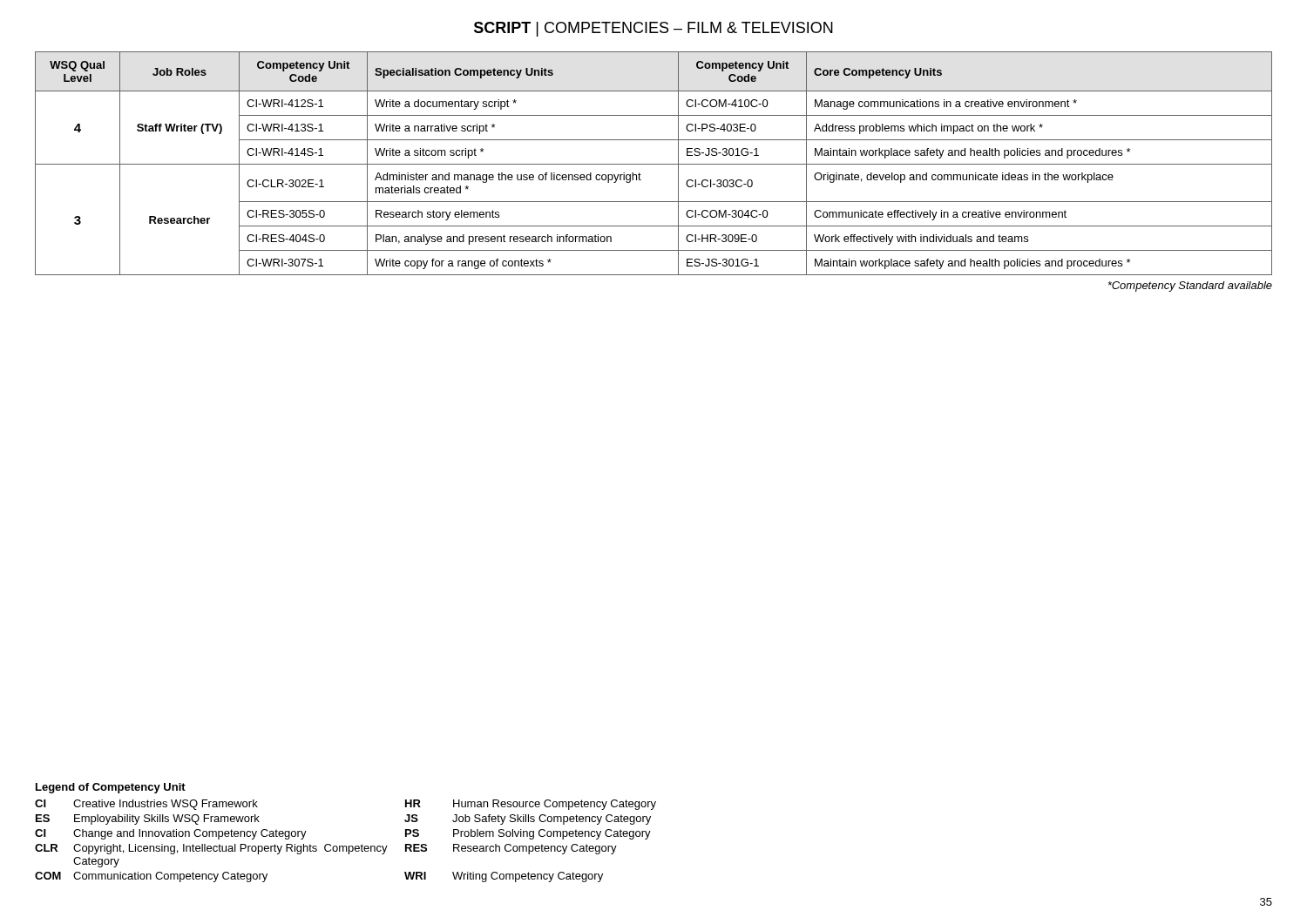Click on the list item that says "Problem Solving Competency"

tap(551, 833)
